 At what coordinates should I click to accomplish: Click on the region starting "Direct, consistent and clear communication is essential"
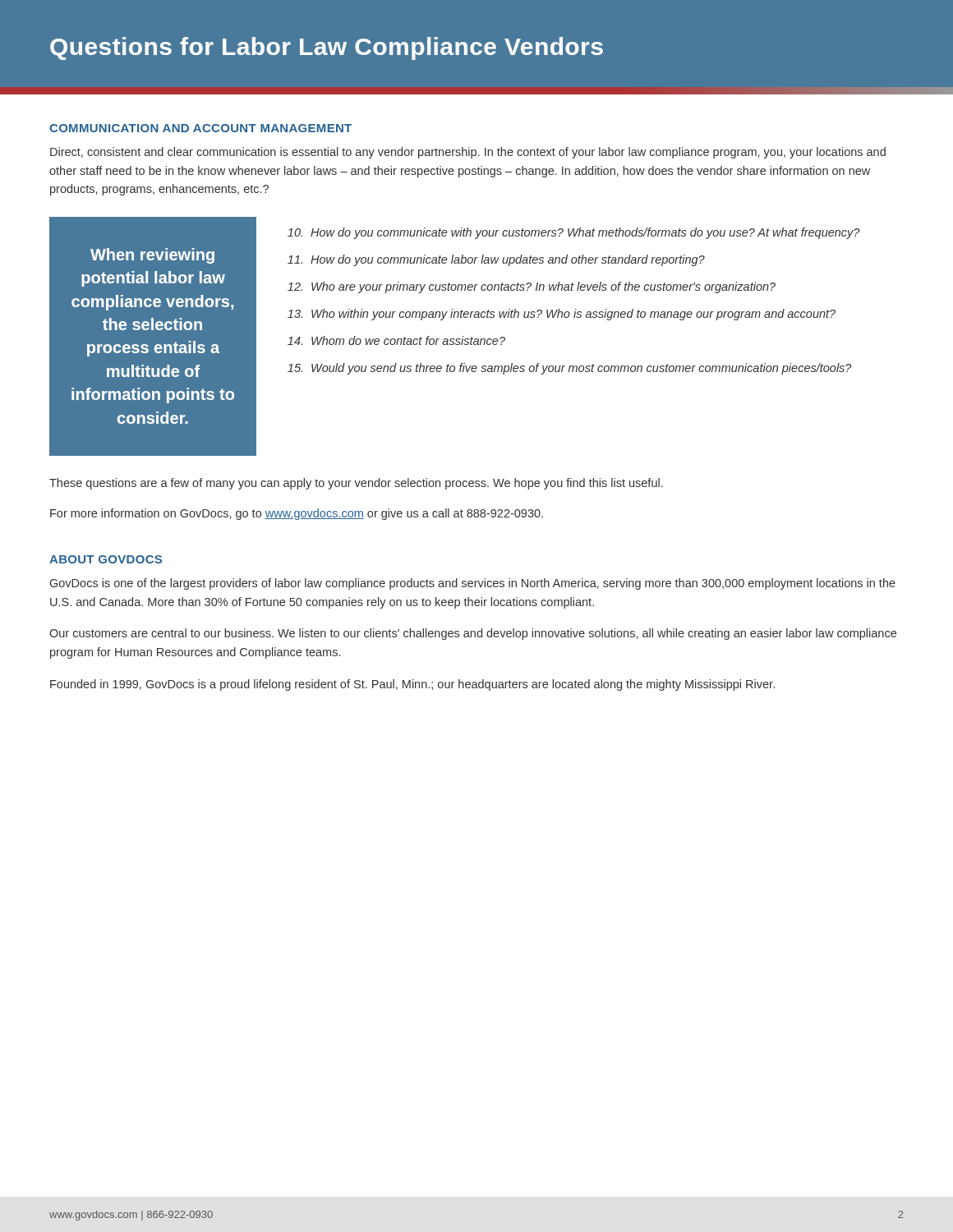pos(468,171)
